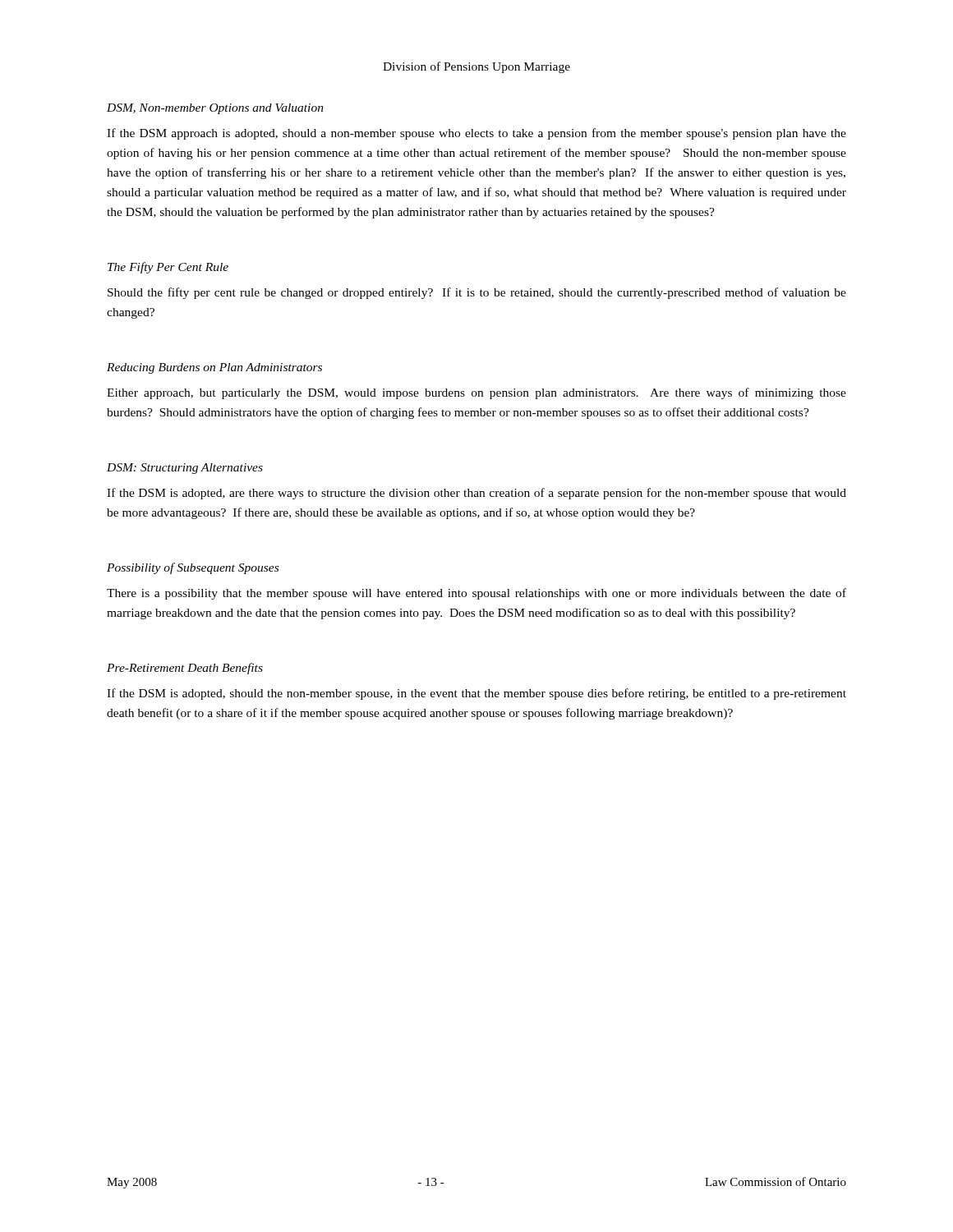
Task: Point to the section header beginning "Reducing Burdens on"
Action: coord(215,367)
